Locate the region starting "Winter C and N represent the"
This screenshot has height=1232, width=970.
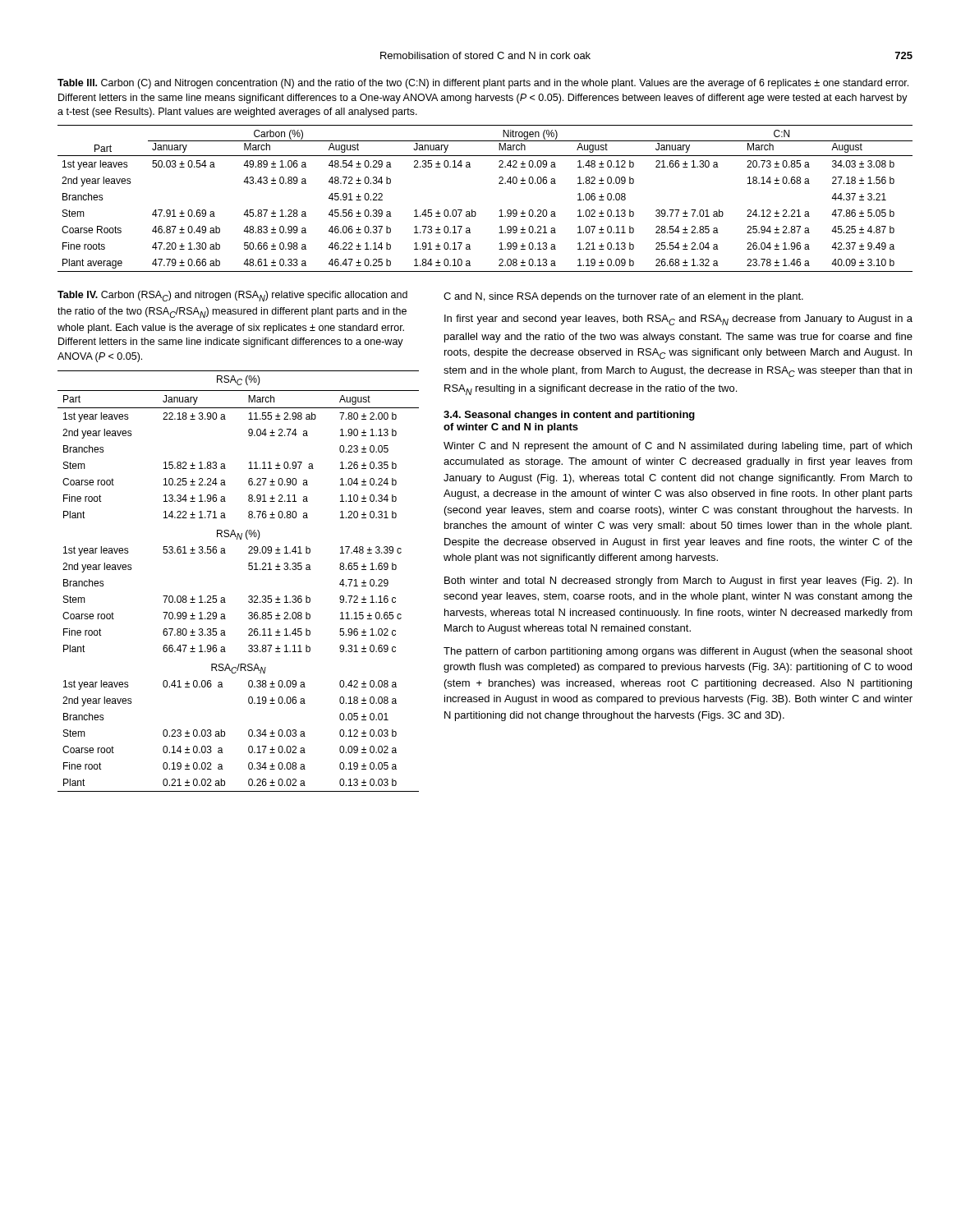coord(678,501)
